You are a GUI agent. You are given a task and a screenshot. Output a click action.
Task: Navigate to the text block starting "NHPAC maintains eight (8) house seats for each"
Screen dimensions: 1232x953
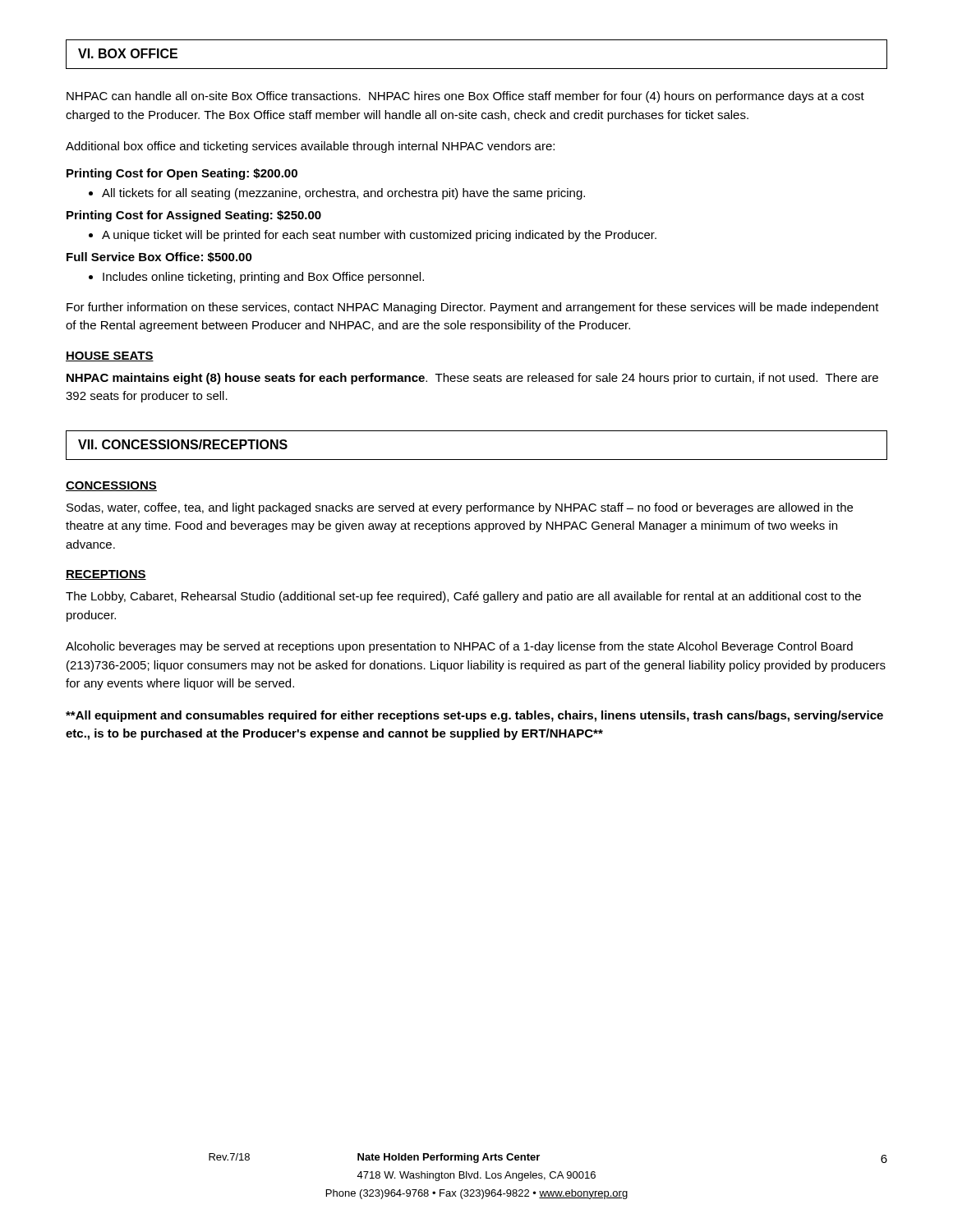tap(472, 386)
